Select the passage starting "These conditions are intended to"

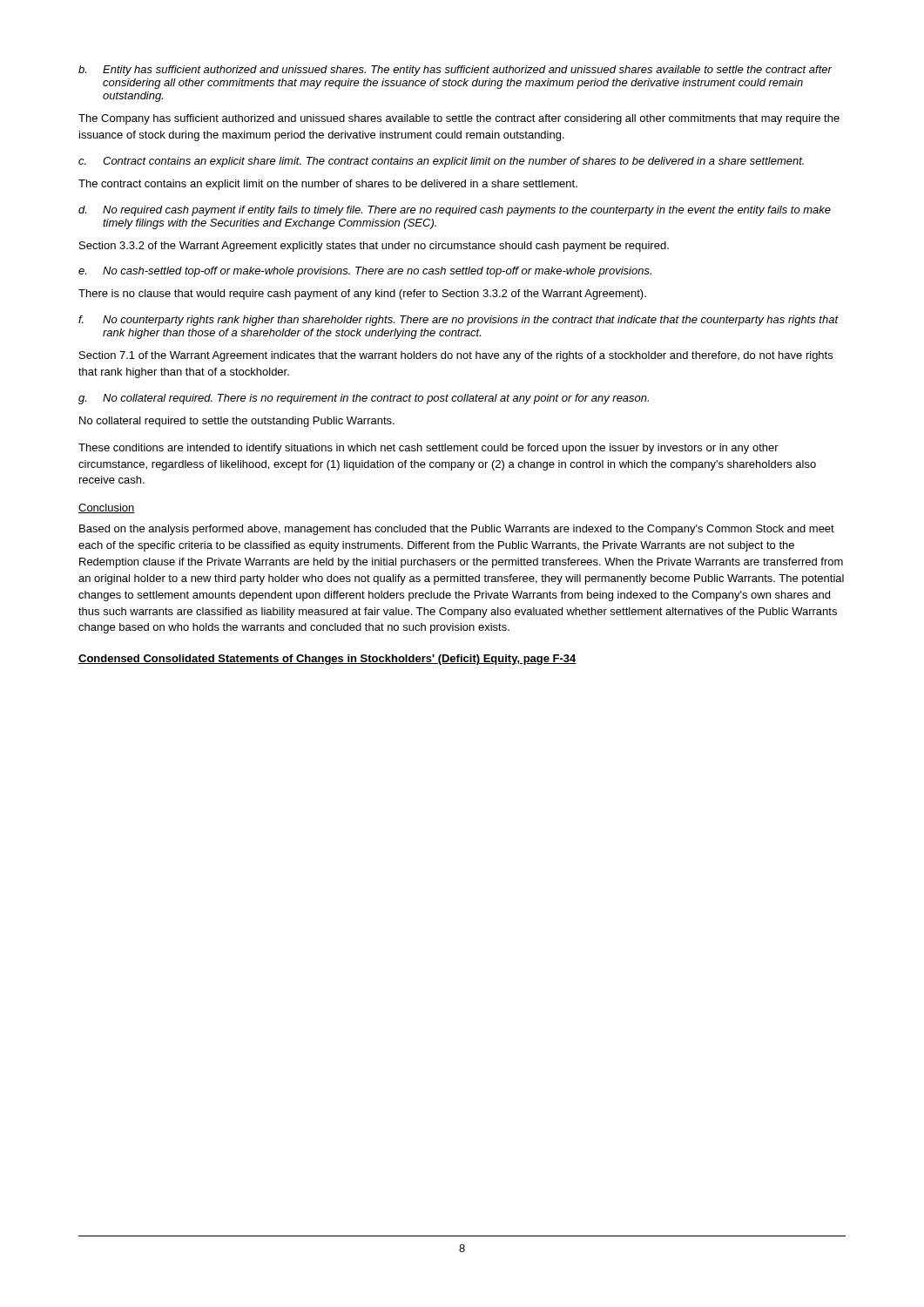click(447, 464)
